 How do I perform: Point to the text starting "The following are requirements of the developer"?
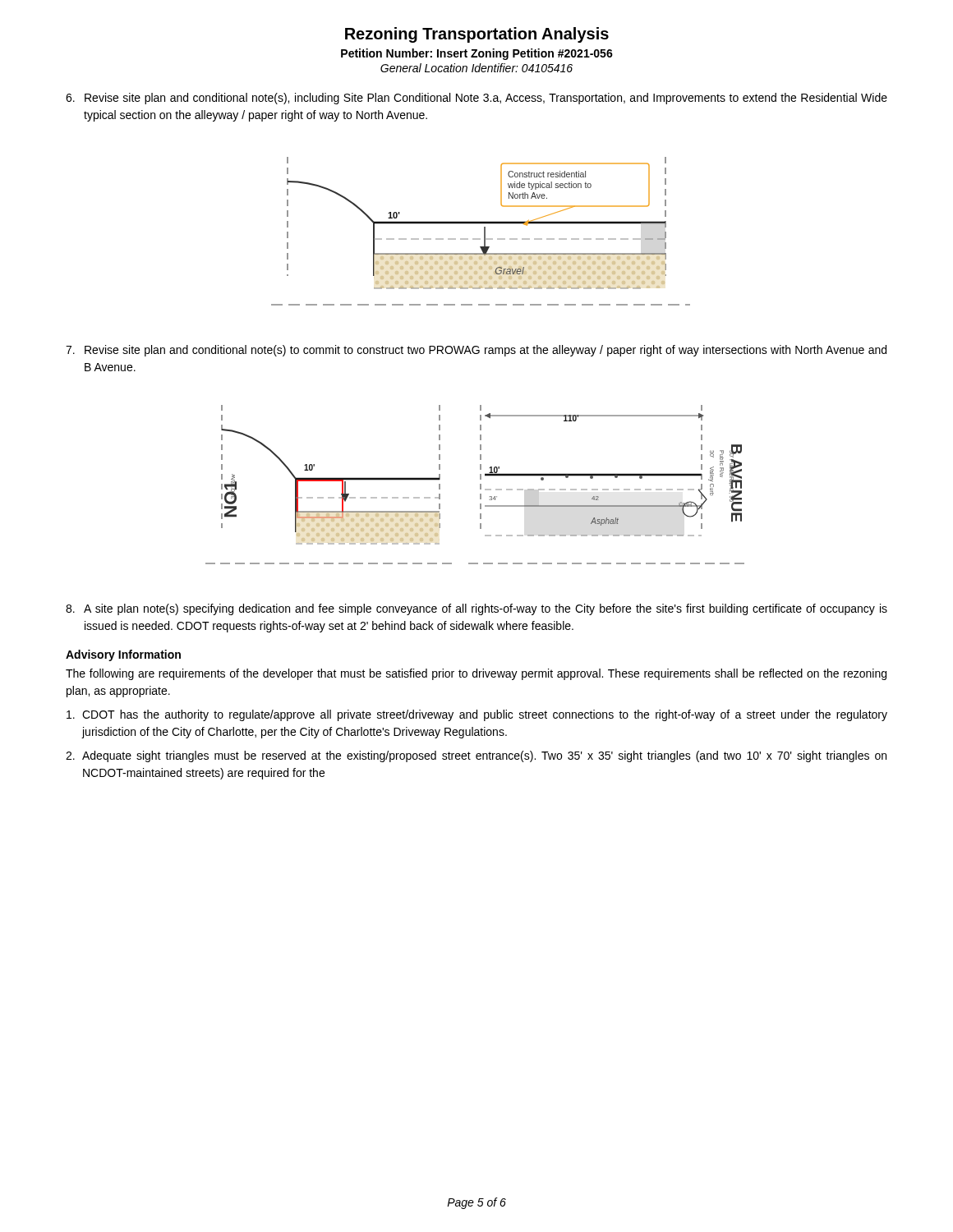(476, 682)
